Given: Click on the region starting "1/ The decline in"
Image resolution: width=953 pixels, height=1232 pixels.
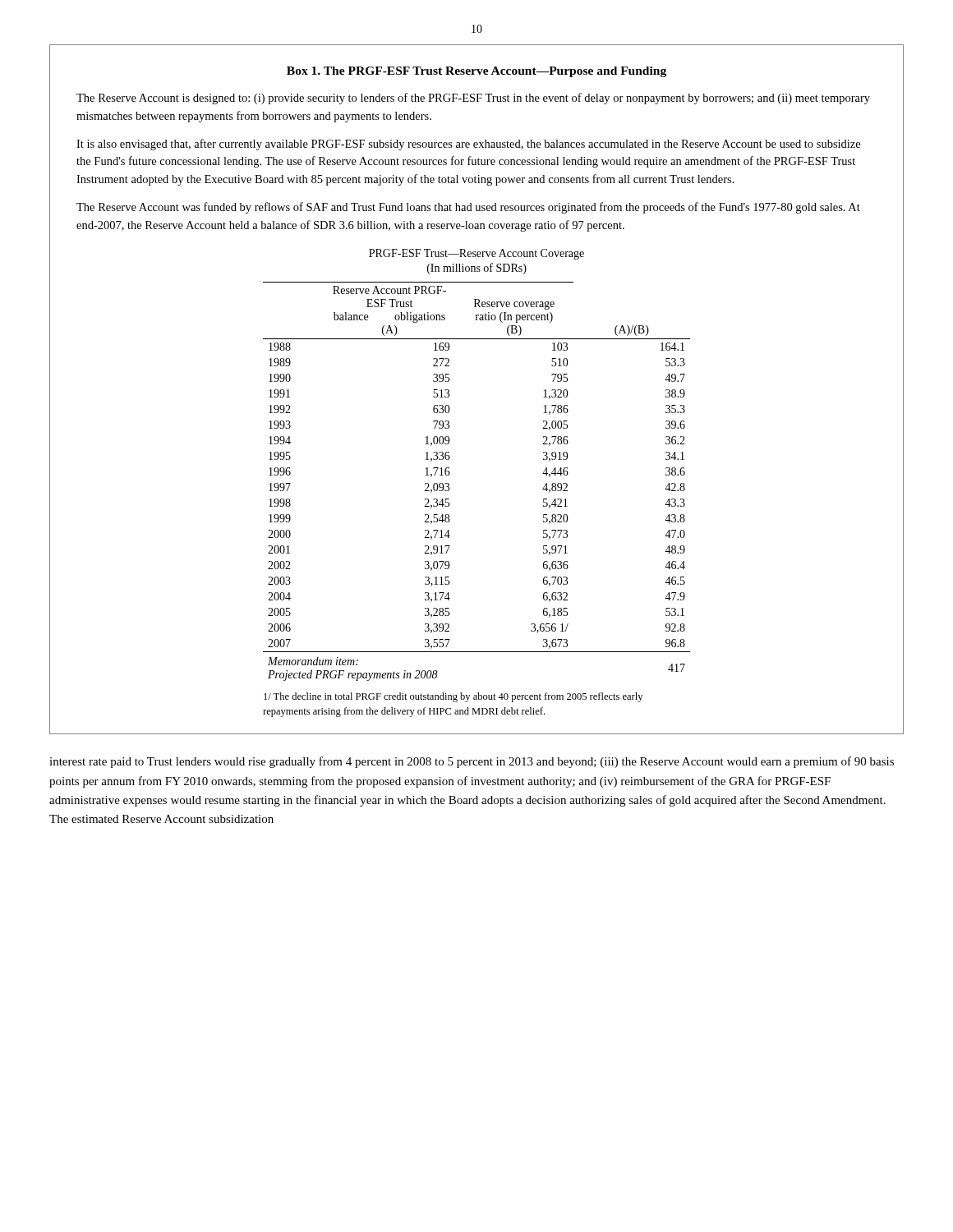Looking at the screenshot, I should click(x=453, y=704).
